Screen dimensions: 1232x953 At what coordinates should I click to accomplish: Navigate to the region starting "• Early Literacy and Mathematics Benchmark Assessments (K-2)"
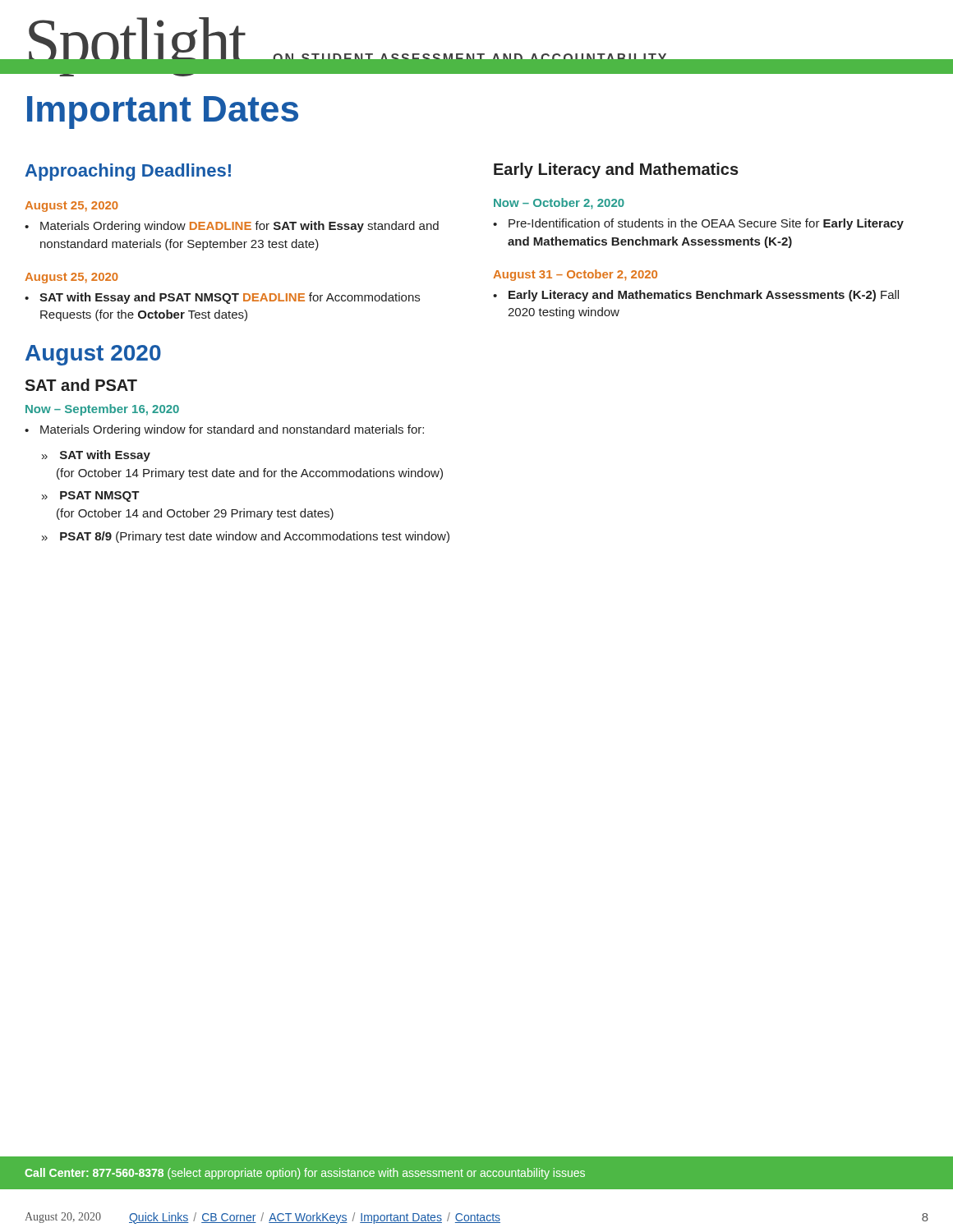[707, 303]
